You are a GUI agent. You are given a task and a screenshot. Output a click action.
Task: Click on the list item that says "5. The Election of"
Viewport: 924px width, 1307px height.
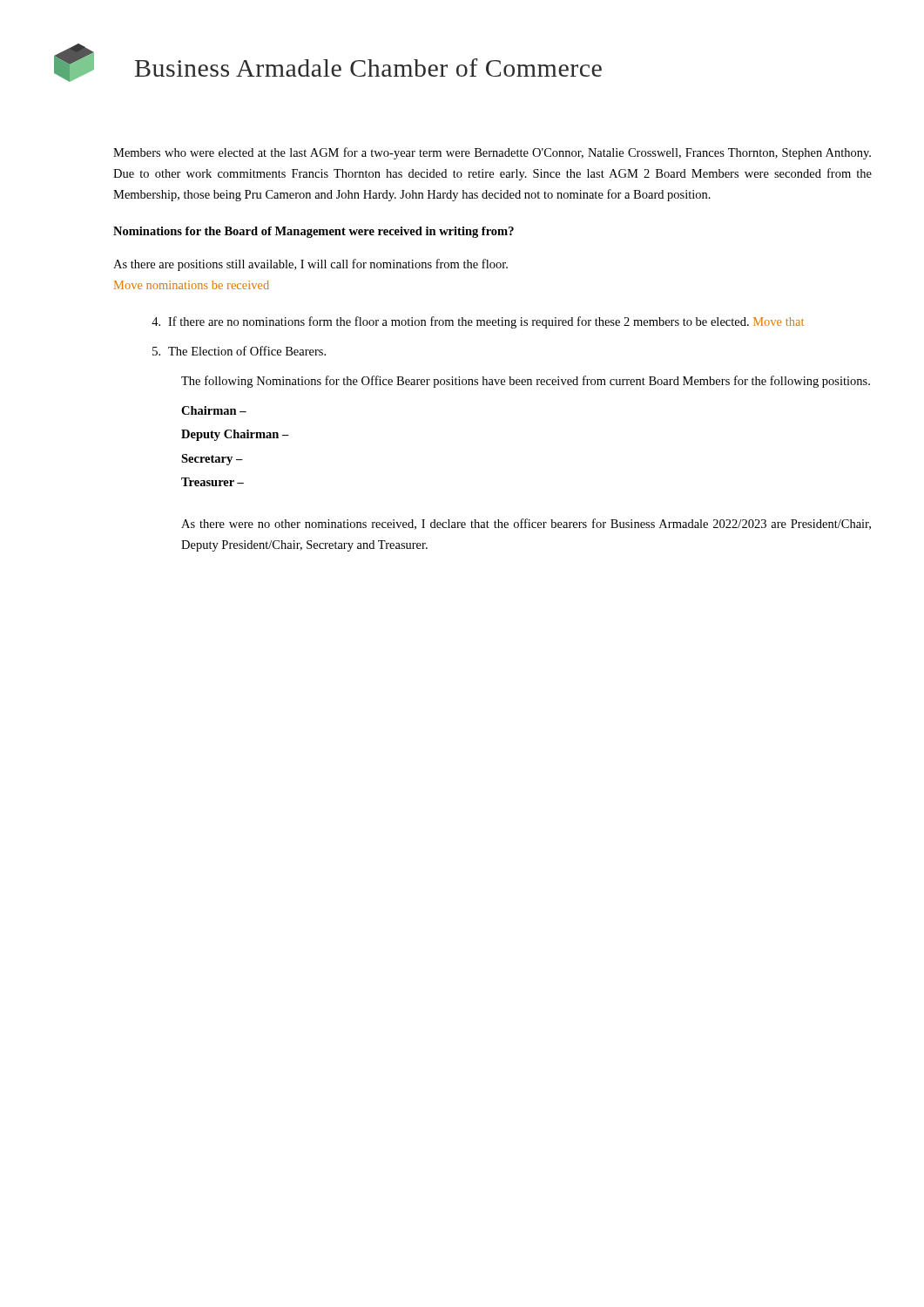239,351
